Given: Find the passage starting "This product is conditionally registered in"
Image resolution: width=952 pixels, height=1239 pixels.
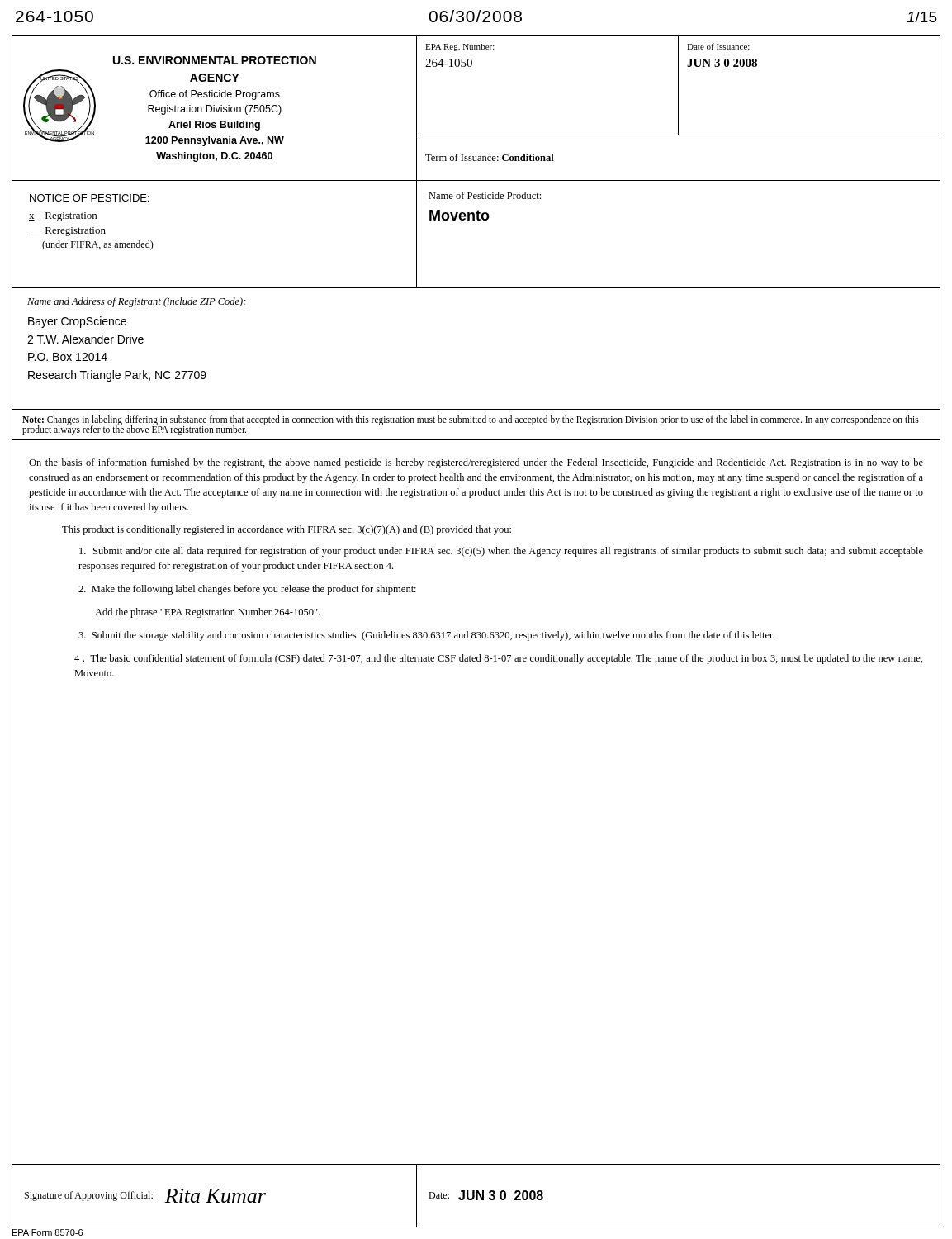Looking at the screenshot, I should coord(287,529).
